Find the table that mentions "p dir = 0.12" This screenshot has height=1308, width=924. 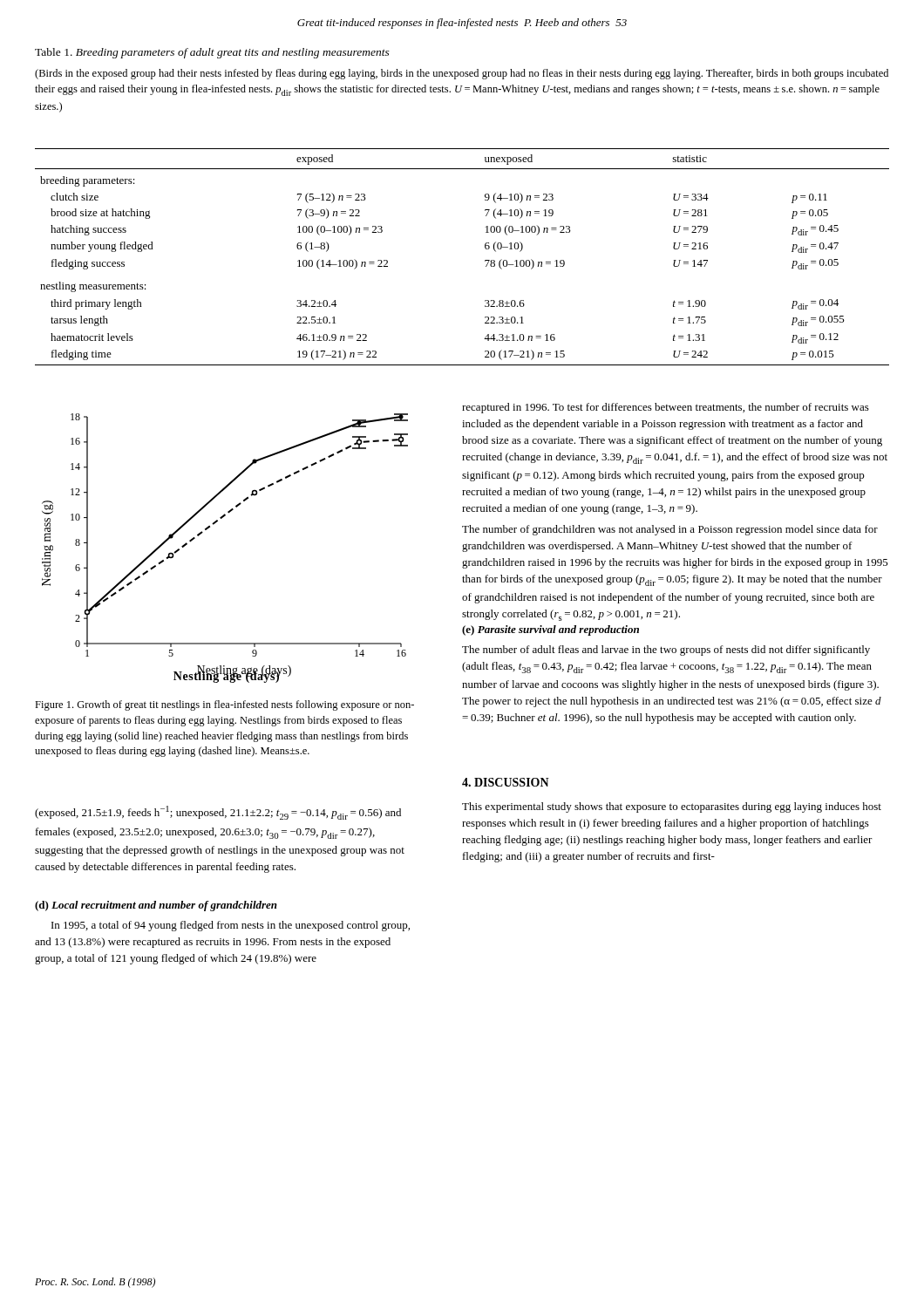click(462, 257)
